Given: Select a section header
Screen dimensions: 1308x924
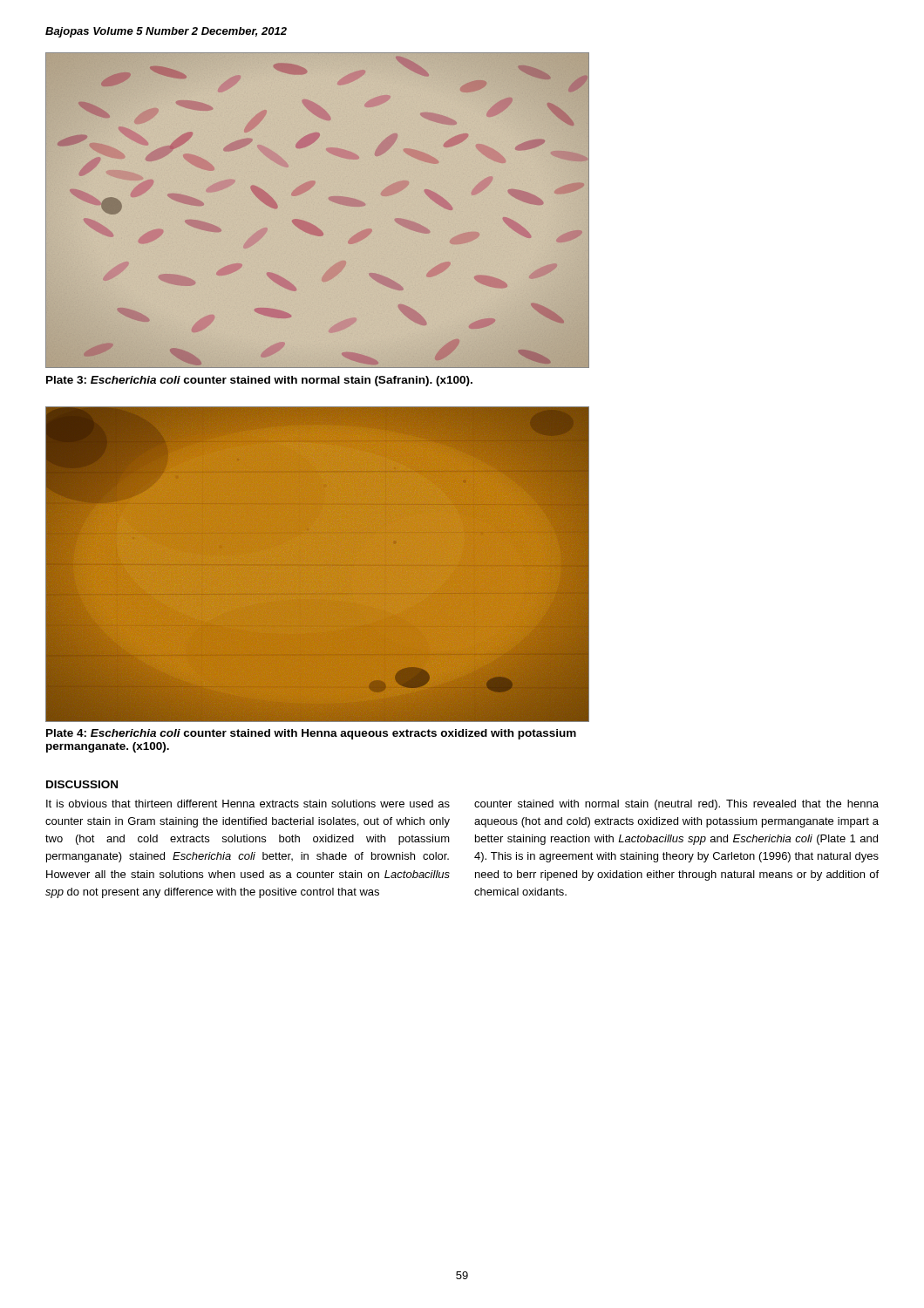Looking at the screenshot, I should point(82,784).
